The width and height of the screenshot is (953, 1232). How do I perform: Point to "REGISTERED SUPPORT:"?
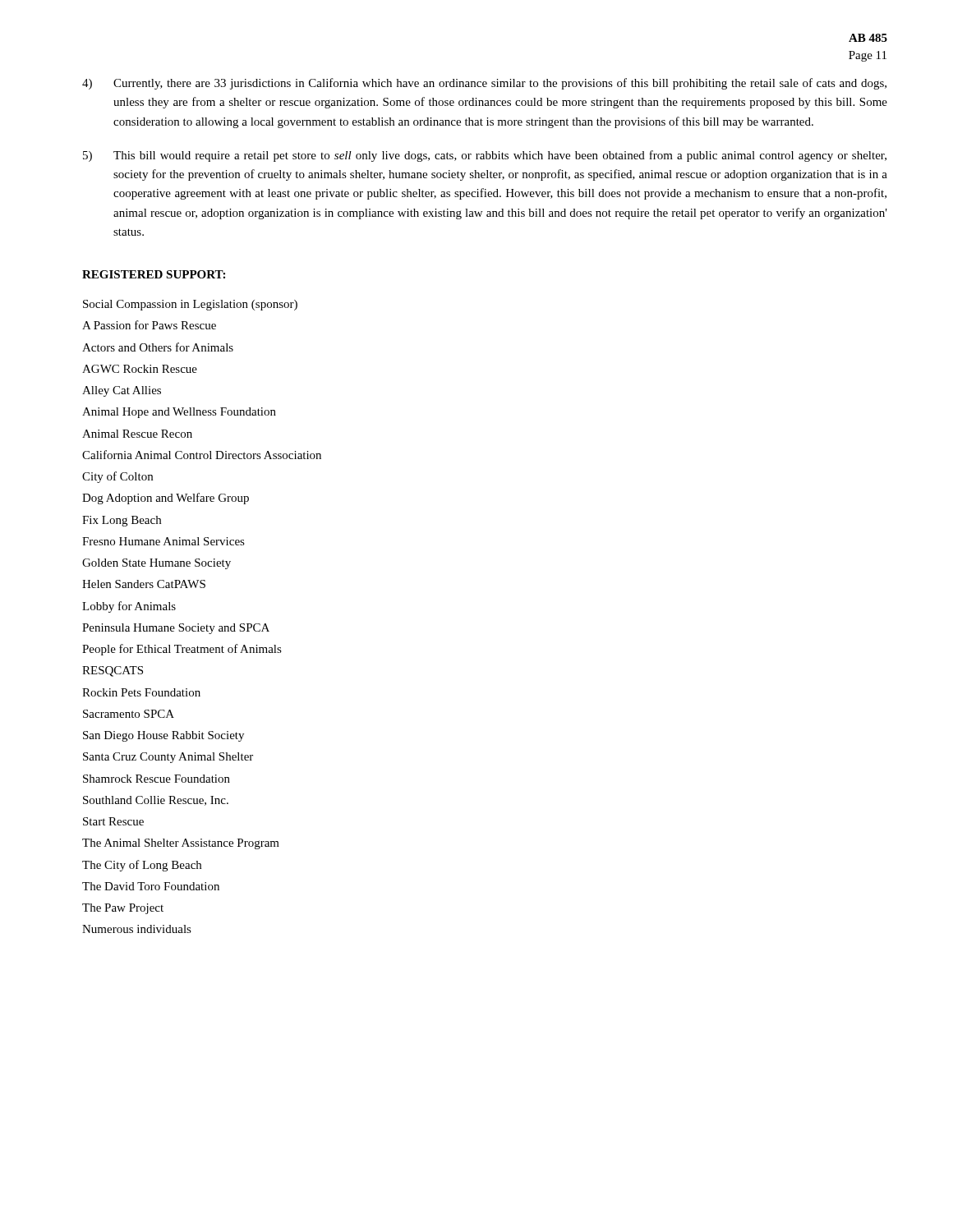pyautogui.click(x=154, y=274)
